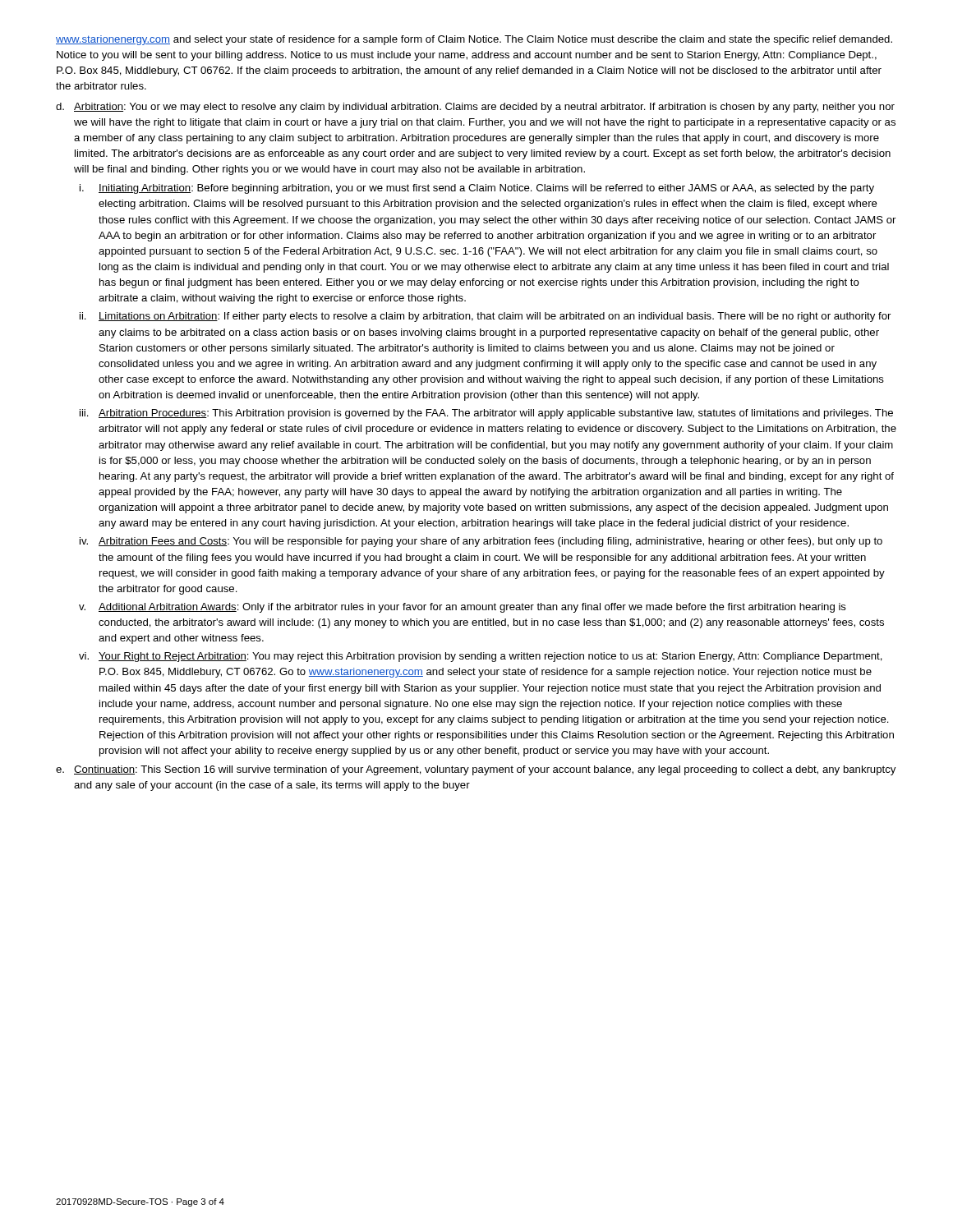This screenshot has height=1232, width=953.
Task: Find the list item that reads "vi. Your Right to Reject Arbitration: You"
Action: point(488,703)
